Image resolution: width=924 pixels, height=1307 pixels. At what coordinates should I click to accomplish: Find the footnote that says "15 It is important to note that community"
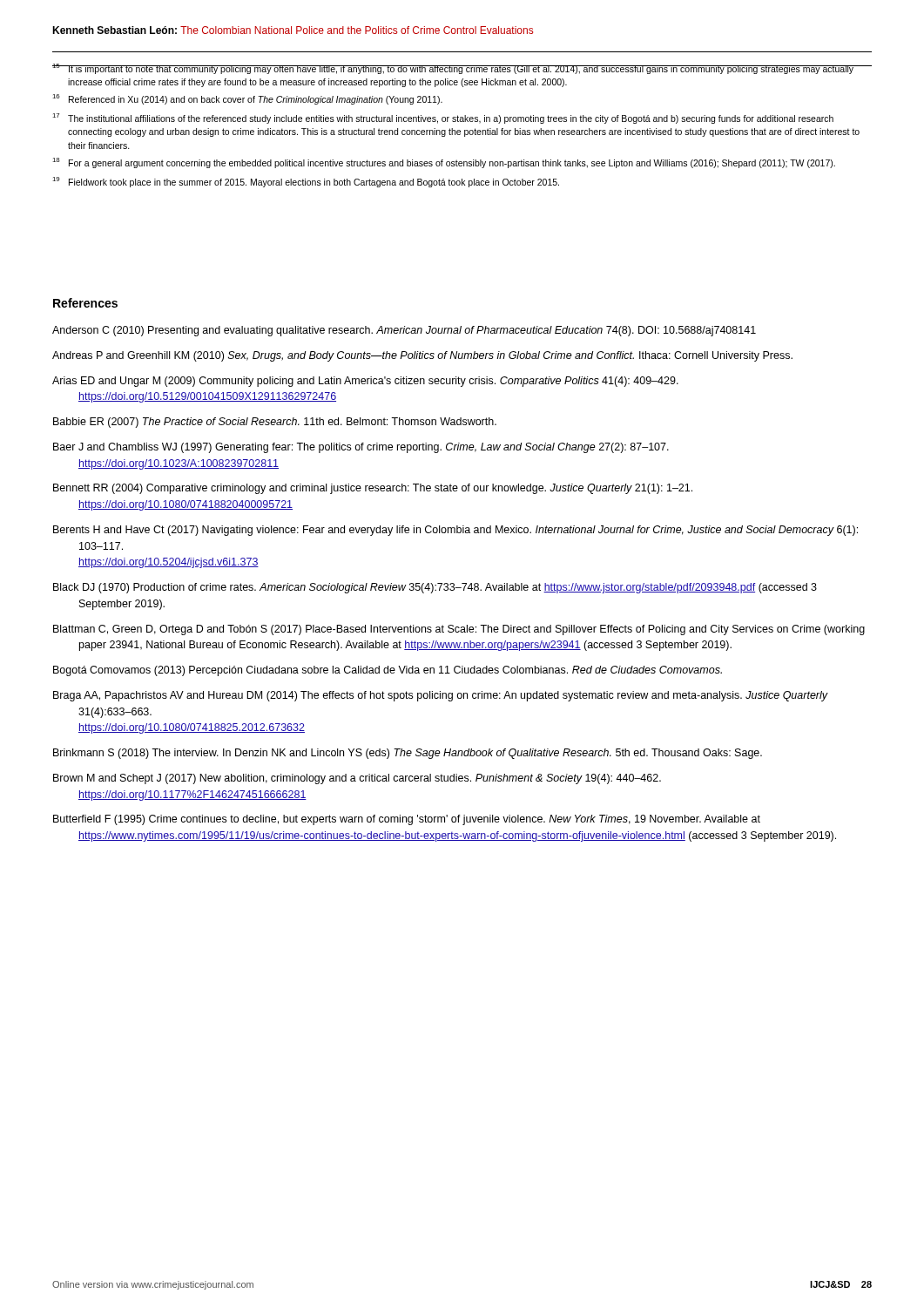[x=462, y=76]
